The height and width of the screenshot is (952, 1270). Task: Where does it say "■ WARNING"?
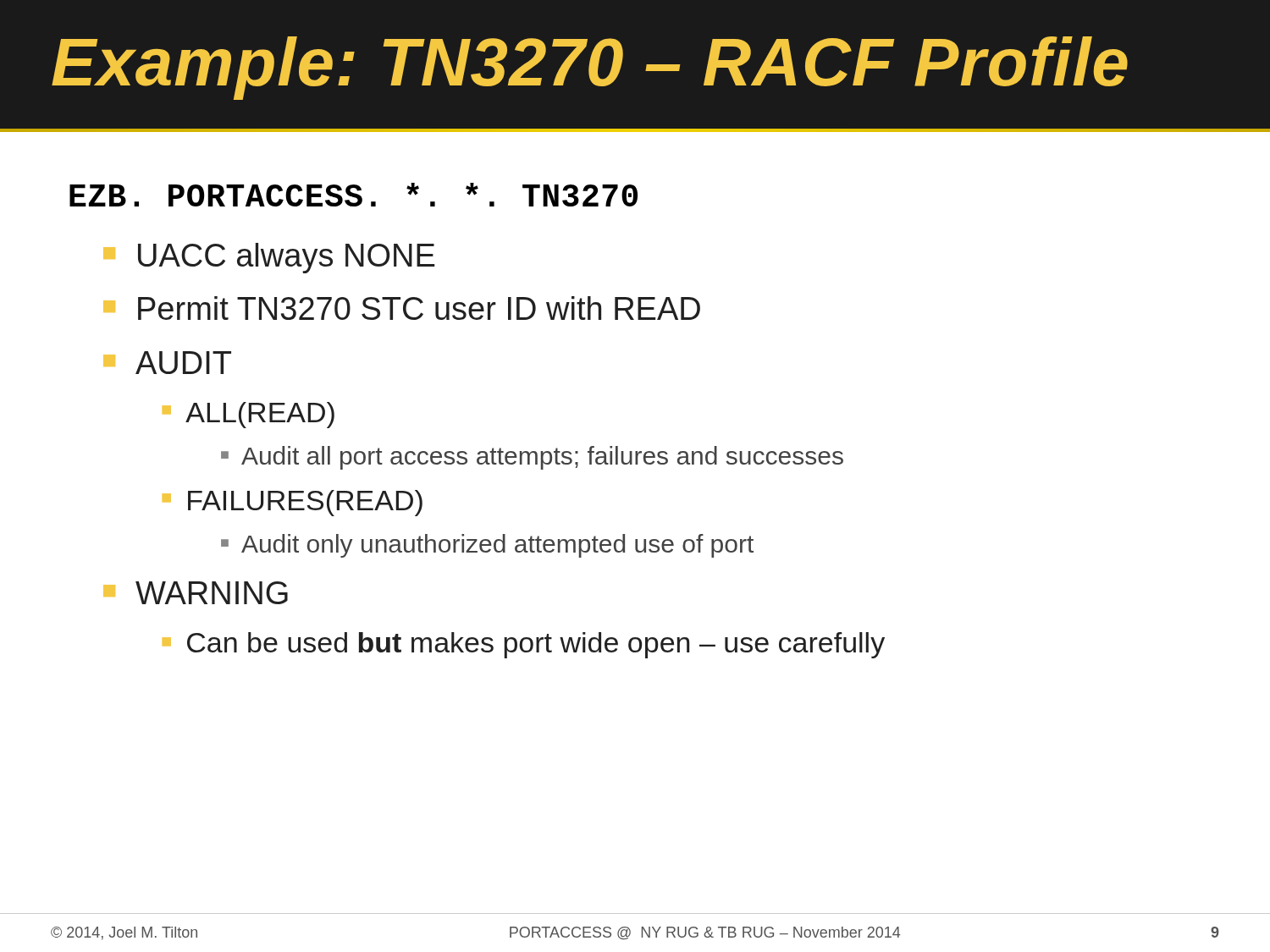click(196, 593)
